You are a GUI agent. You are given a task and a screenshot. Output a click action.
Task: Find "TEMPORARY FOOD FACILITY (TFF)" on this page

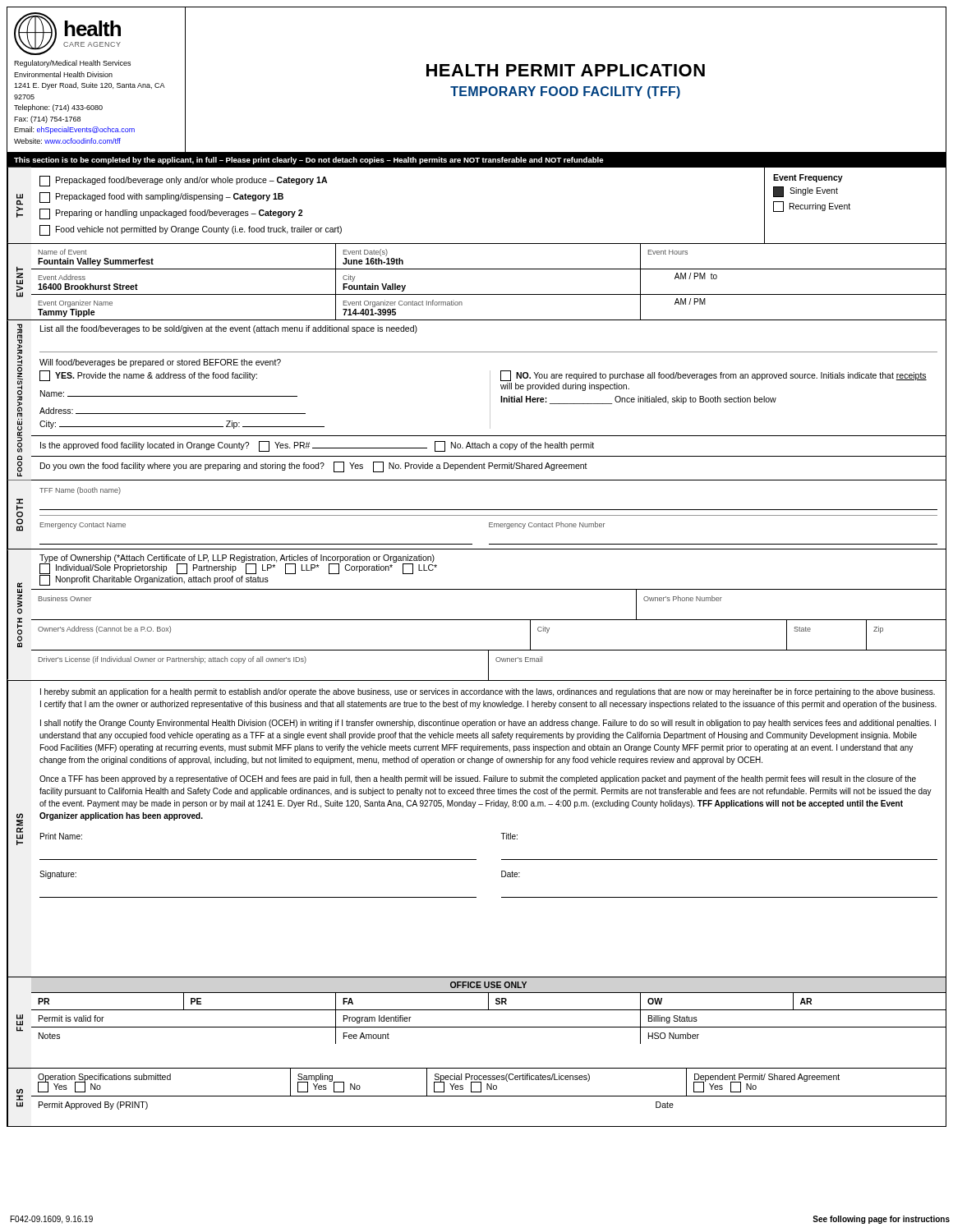point(566,92)
